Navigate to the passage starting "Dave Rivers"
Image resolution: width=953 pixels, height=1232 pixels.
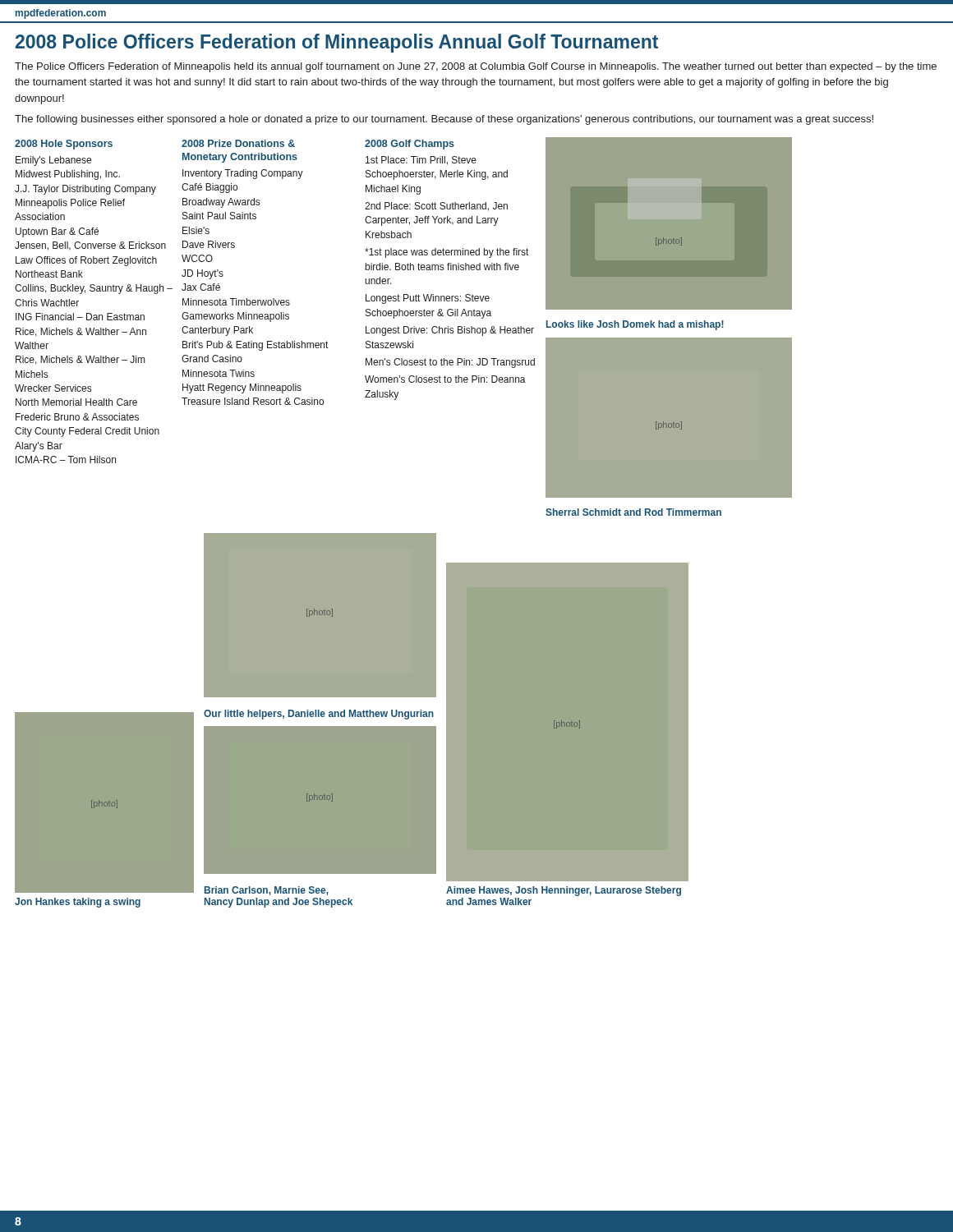pos(208,245)
